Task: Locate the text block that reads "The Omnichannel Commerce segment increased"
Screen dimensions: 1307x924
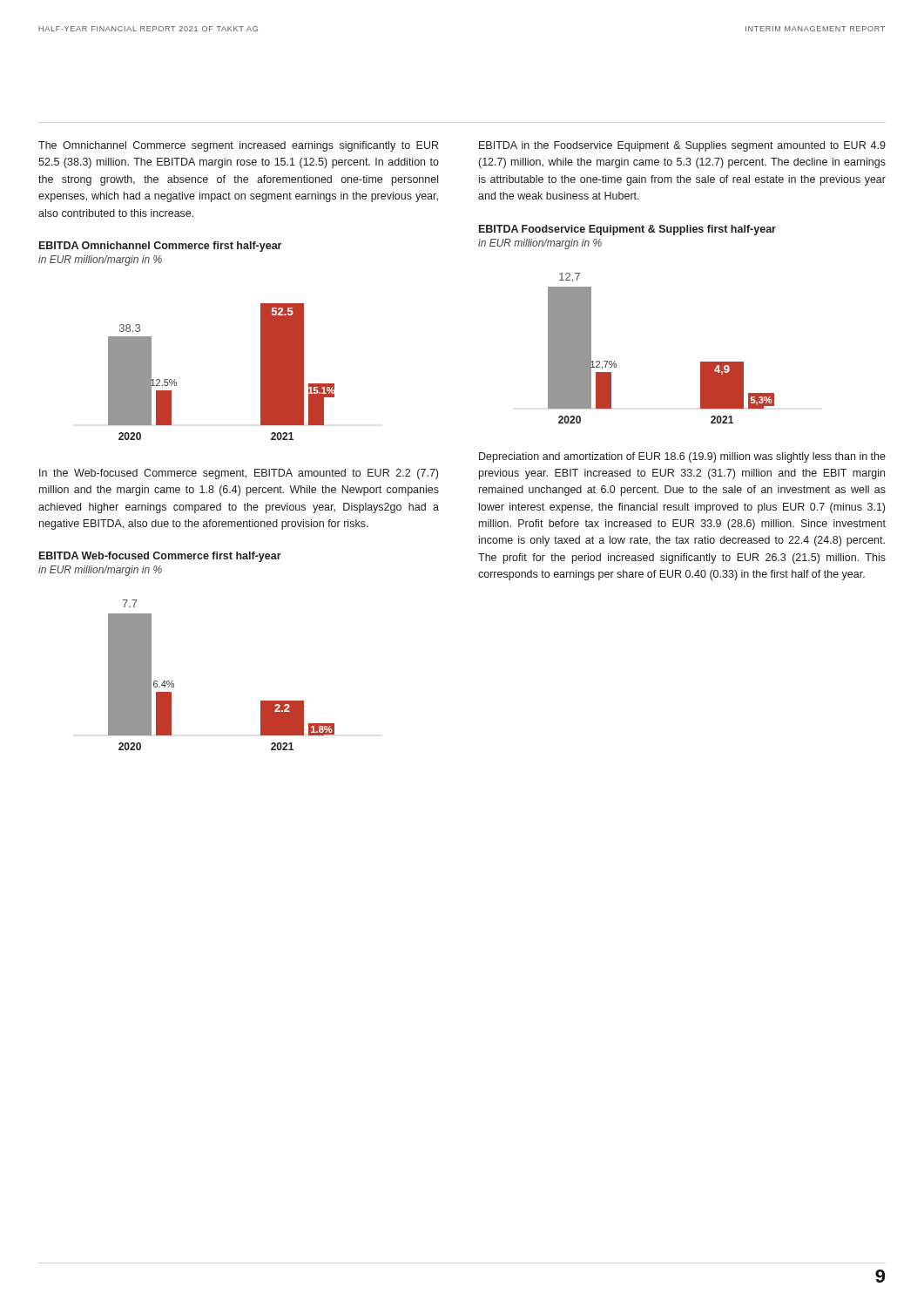Action: [239, 179]
